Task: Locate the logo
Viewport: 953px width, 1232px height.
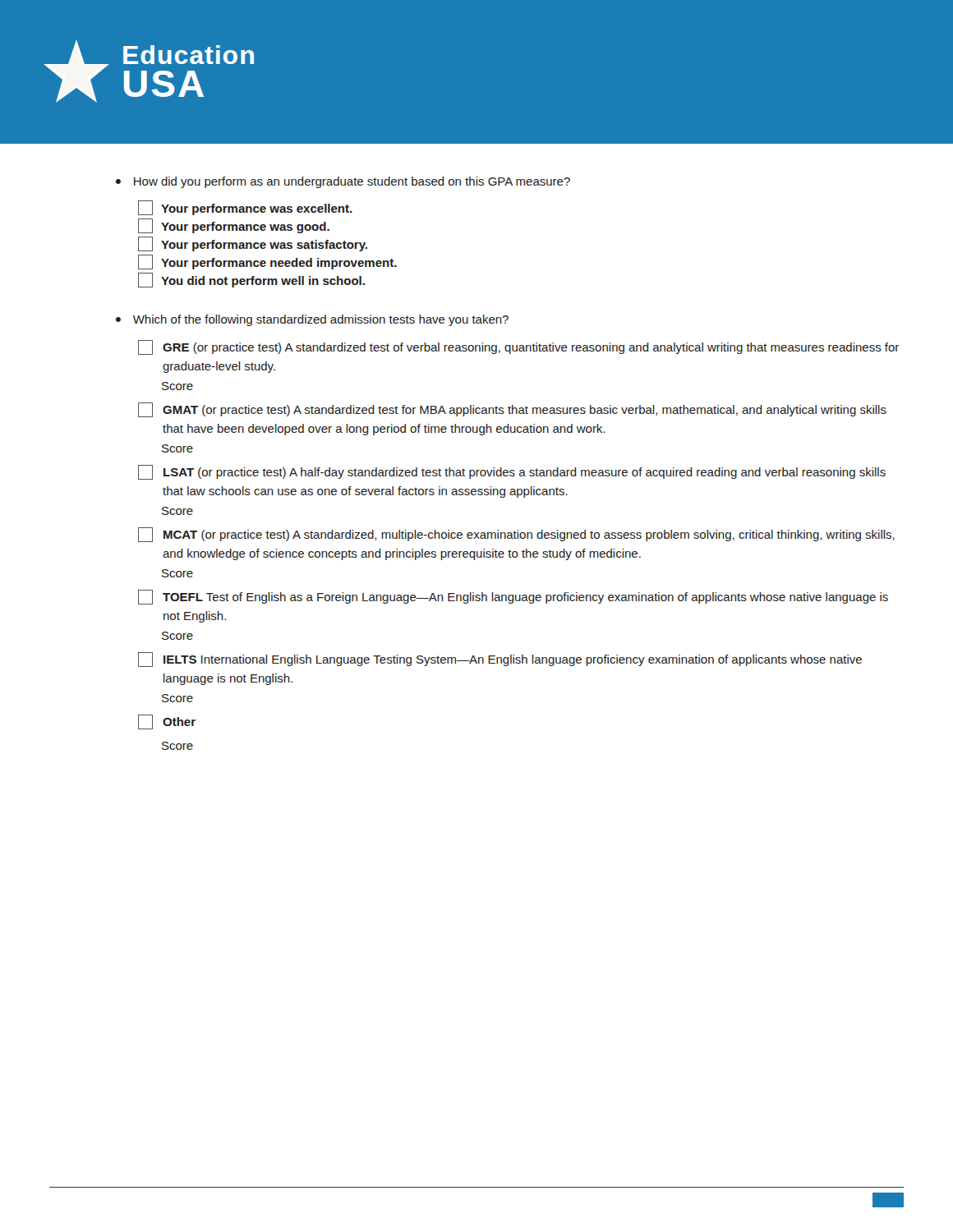Action: pyautogui.click(x=476, y=72)
